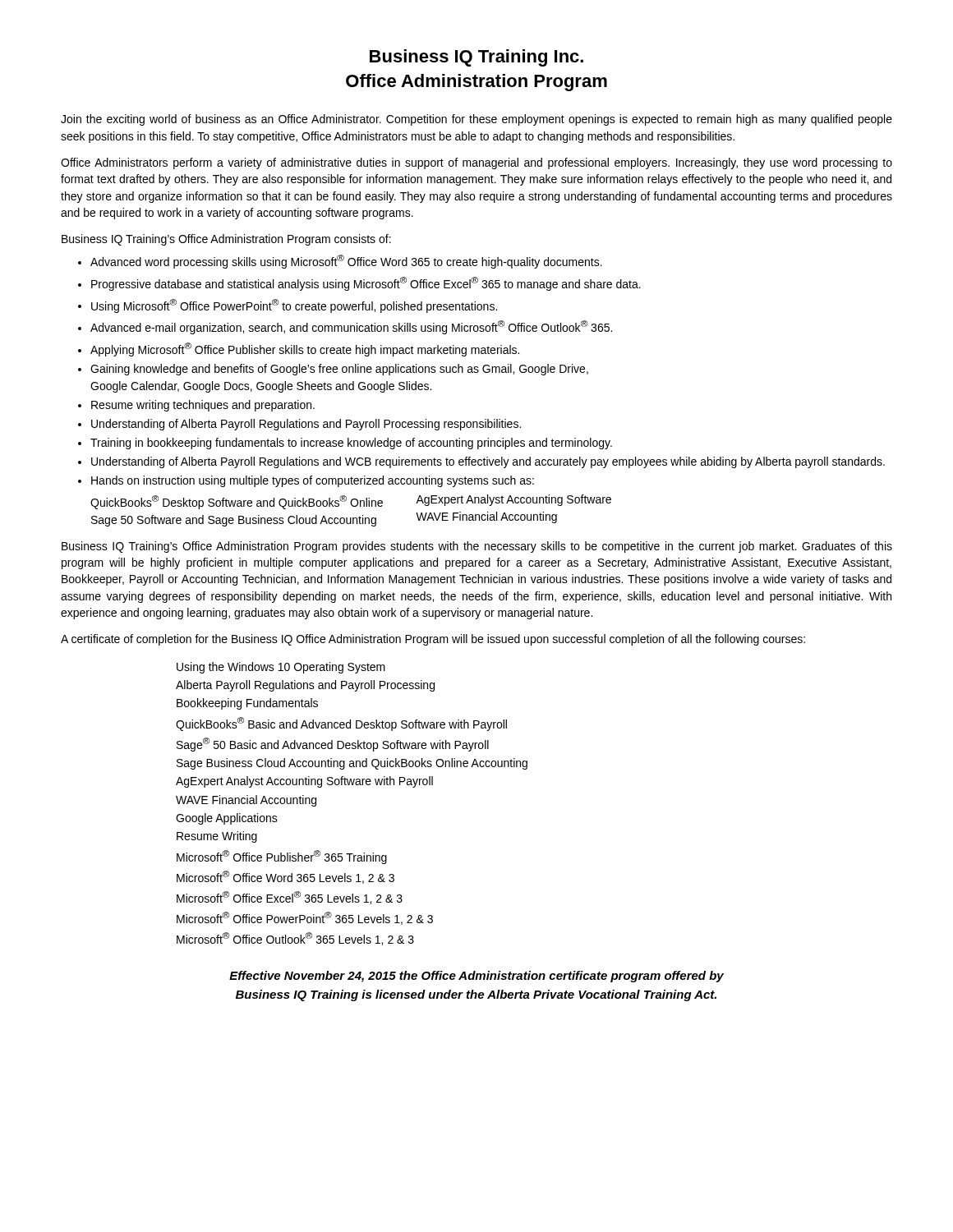Select the block starting "Progressive database and statistical analysis using Microsoft®"
Viewport: 953px width, 1232px height.
(366, 282)
